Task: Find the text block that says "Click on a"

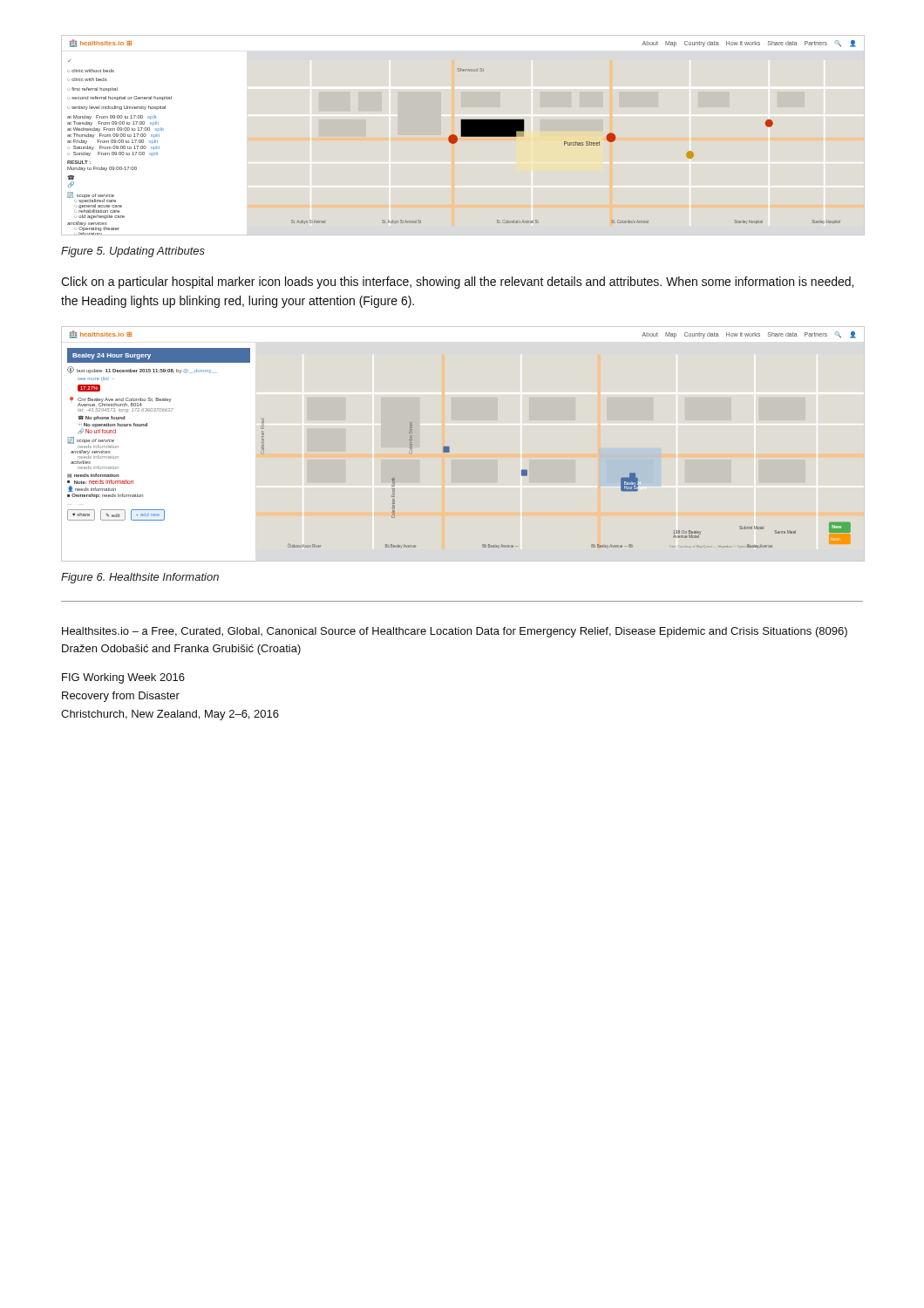Action: click(458, 291)
